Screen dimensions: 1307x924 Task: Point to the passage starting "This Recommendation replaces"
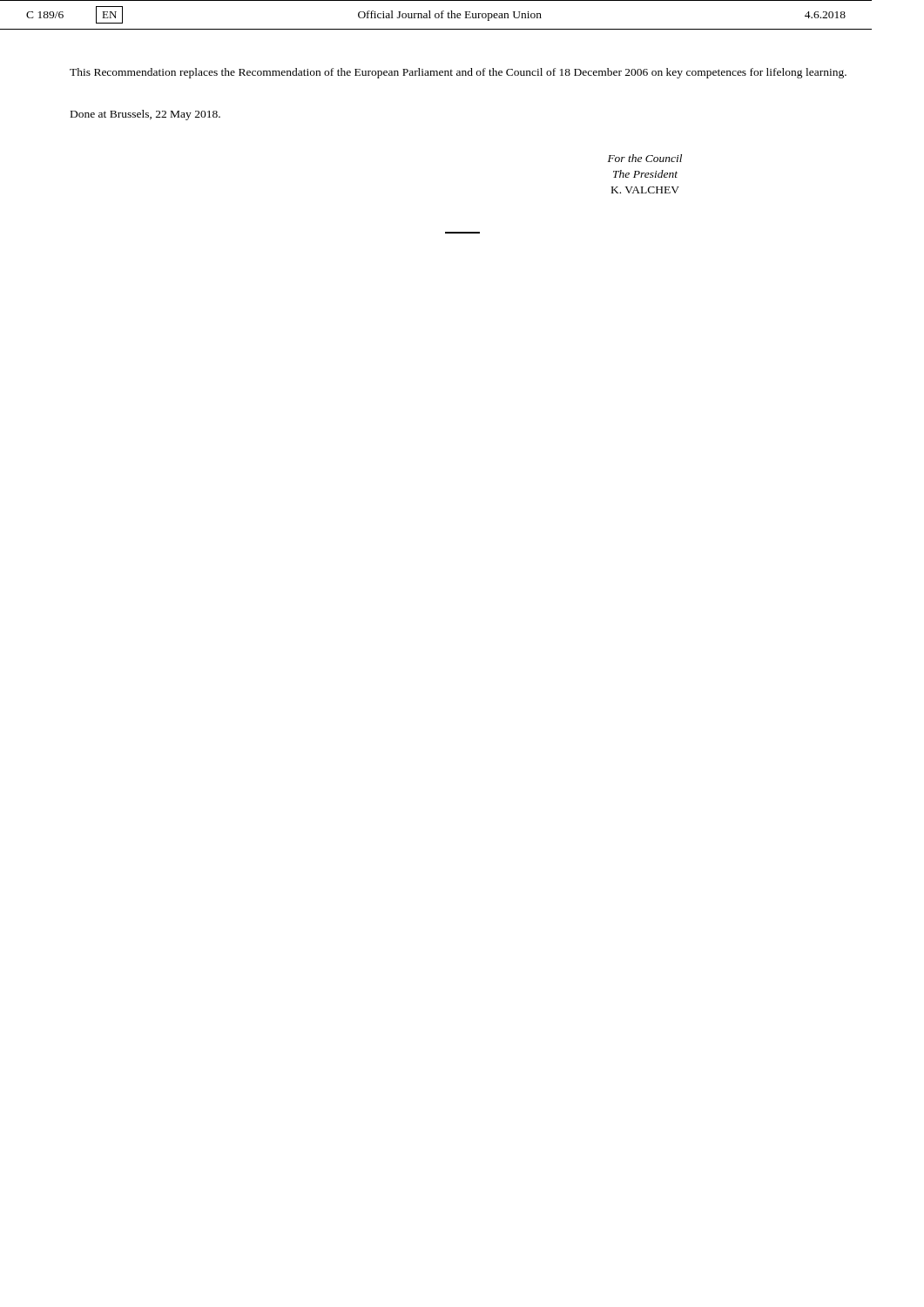(x=458, y=72)
